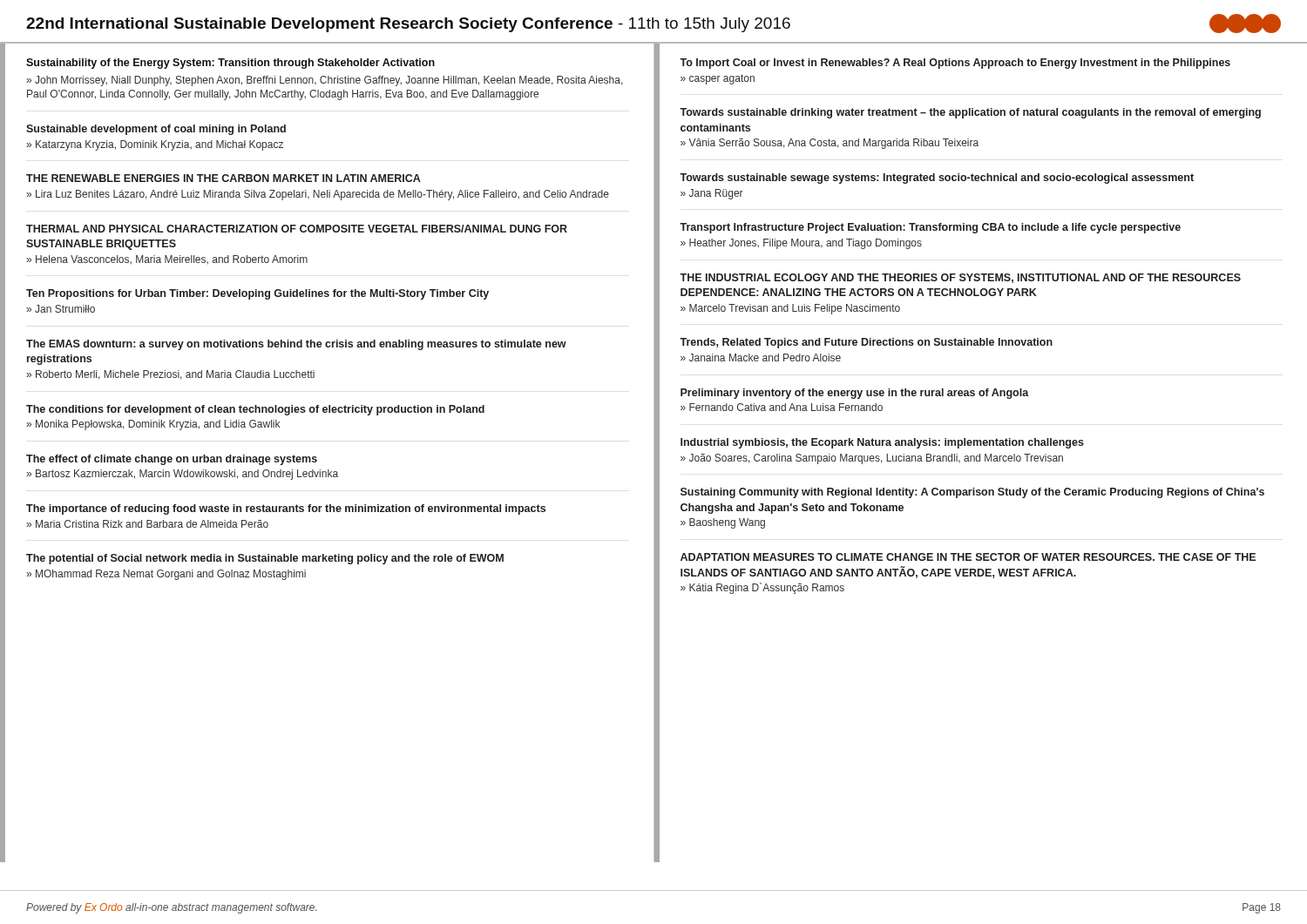Select the block starting "Sustainability of the Energy System:"
This screenshot has height=924, width=1307.
327,79
